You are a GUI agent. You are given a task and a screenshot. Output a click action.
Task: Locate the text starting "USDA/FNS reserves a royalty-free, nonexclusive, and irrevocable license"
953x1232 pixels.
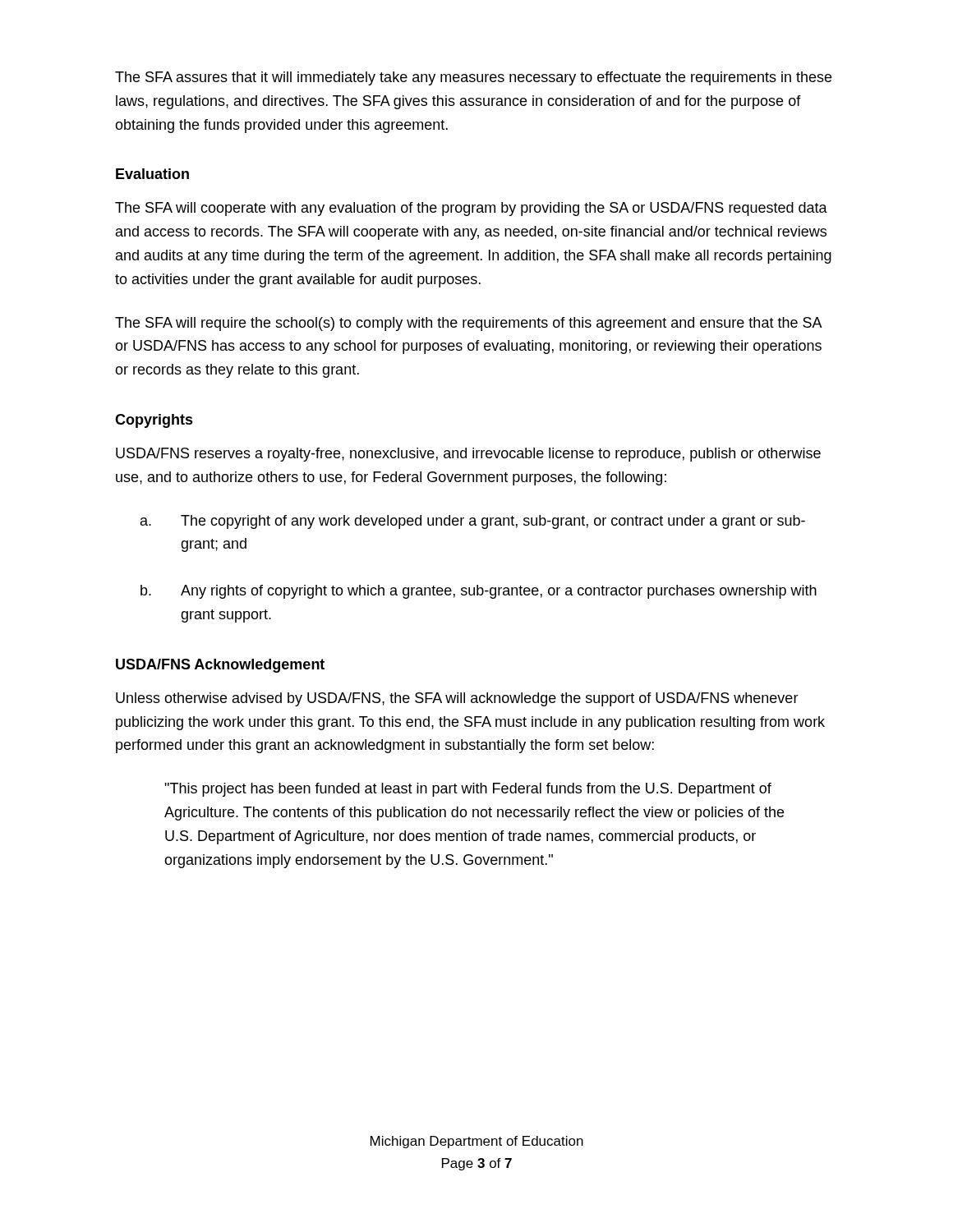468,465
